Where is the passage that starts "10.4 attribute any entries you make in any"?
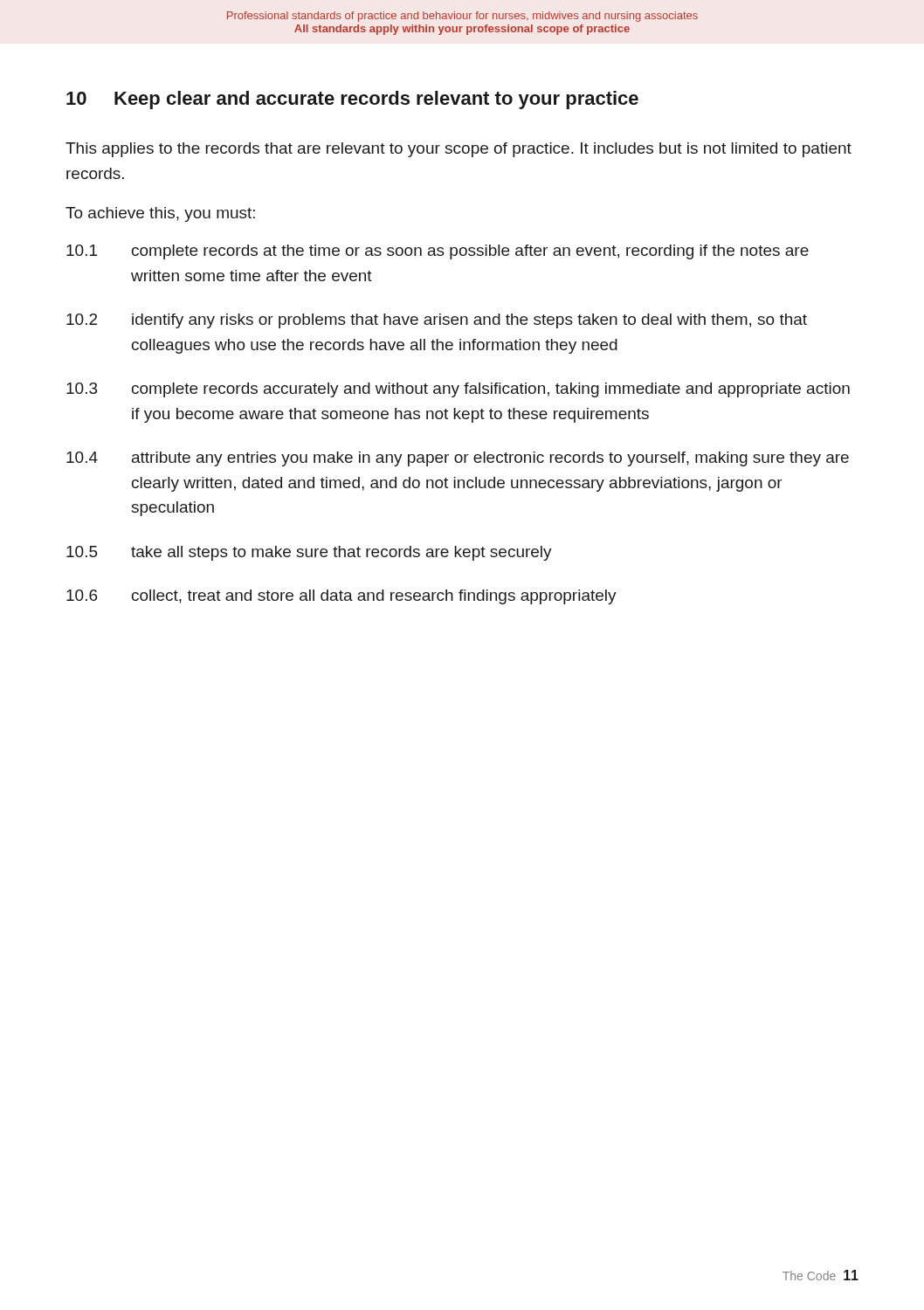 coord(462,483)
